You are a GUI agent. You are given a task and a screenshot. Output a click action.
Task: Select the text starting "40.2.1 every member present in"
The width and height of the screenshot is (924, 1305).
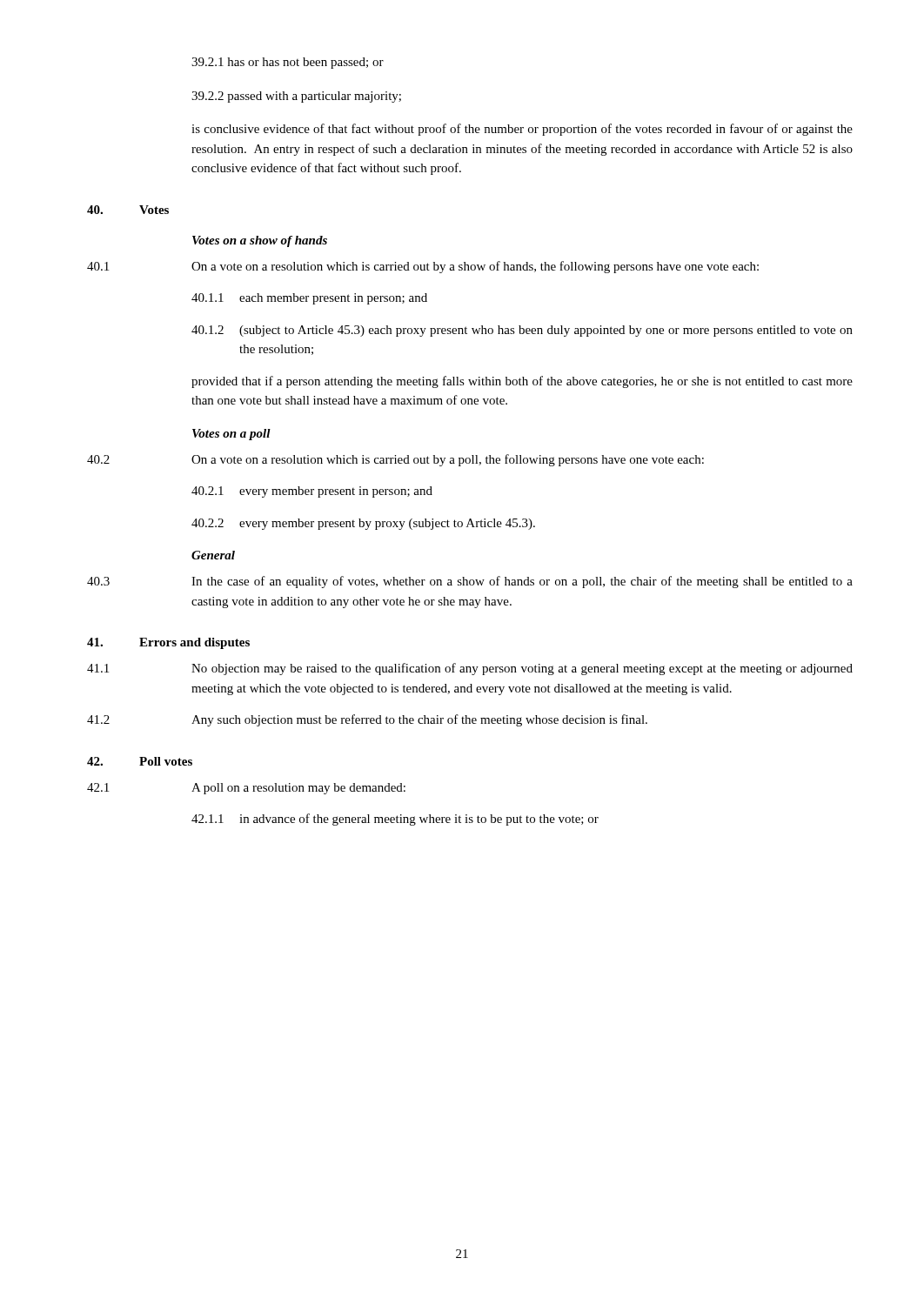312,492
